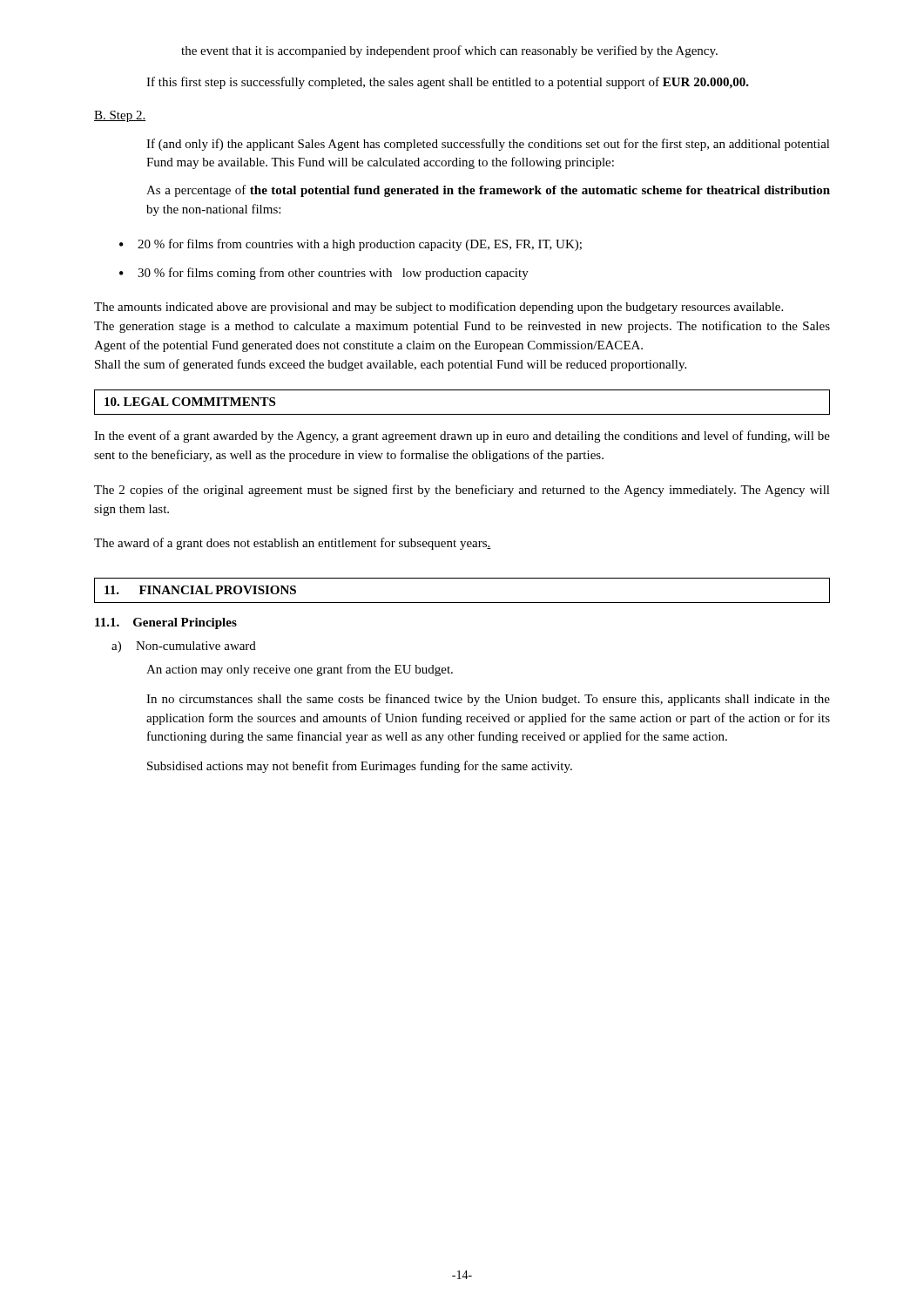Locate the passage starting "In the event of a grant"
This screenshot has height=1307, width=924.
click(462, 445)
